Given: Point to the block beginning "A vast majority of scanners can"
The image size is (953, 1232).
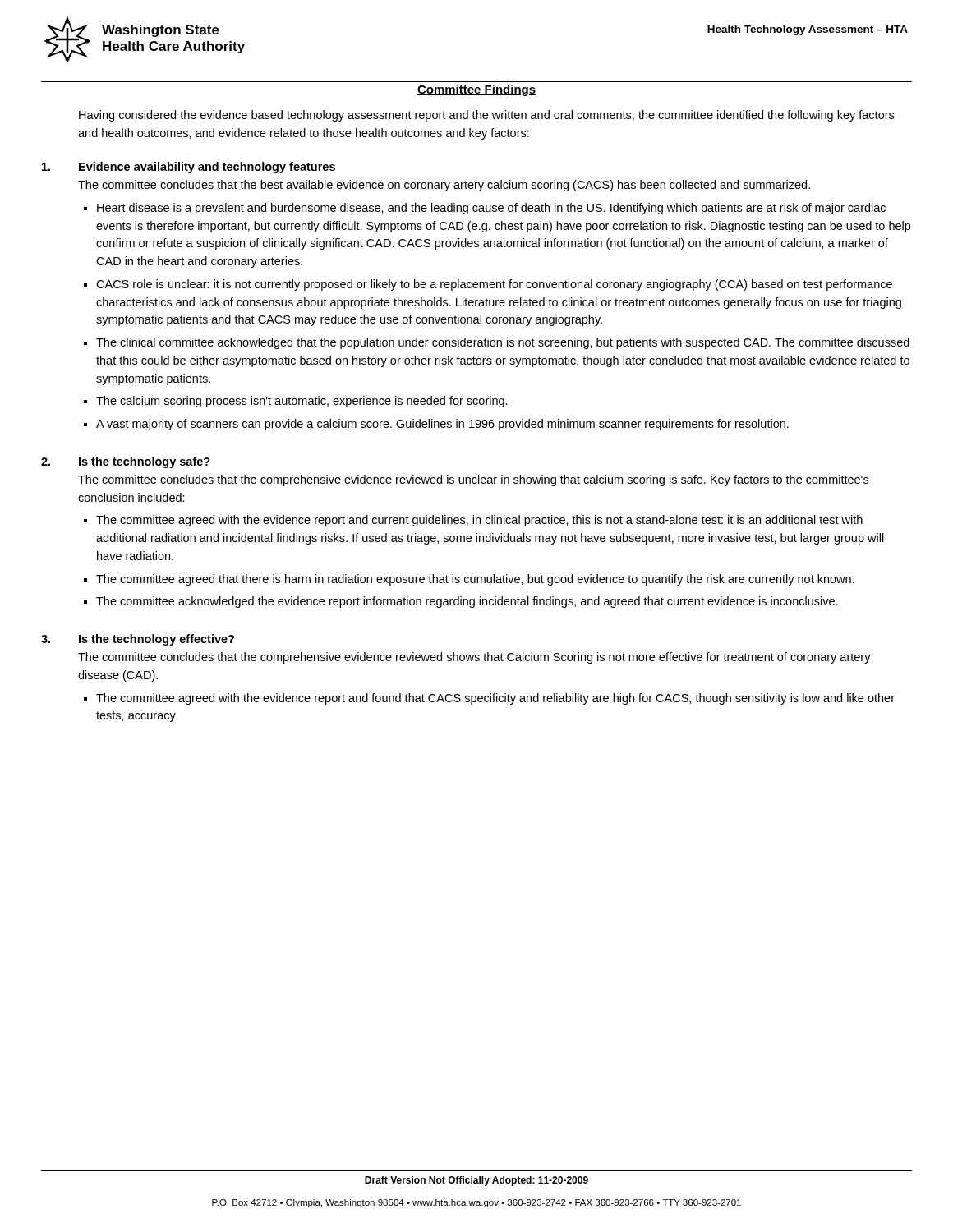Looking at the screenshot, I should pos(443,424).
